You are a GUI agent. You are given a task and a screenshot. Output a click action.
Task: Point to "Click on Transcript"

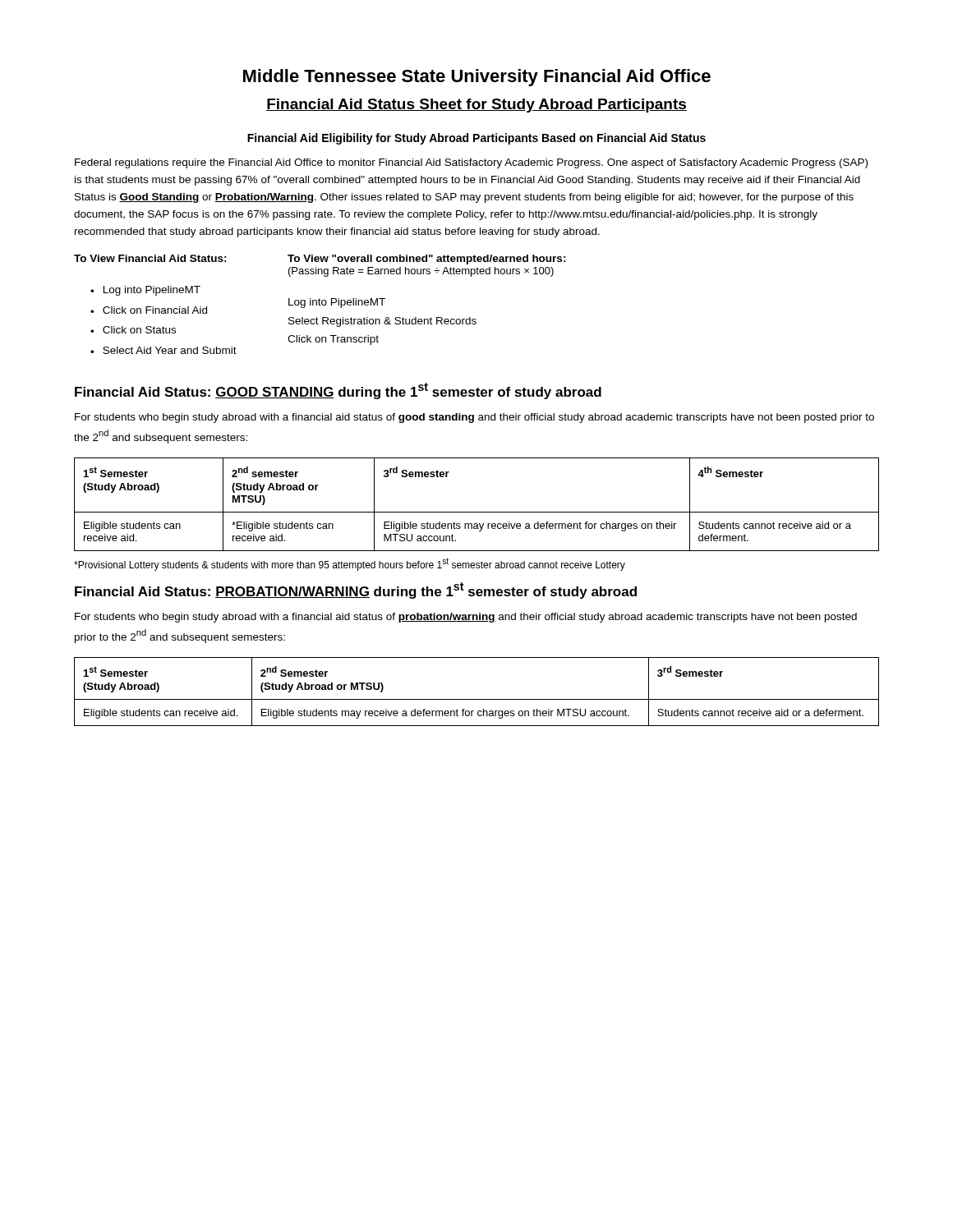pyautogui.click(x=333, y=339)
